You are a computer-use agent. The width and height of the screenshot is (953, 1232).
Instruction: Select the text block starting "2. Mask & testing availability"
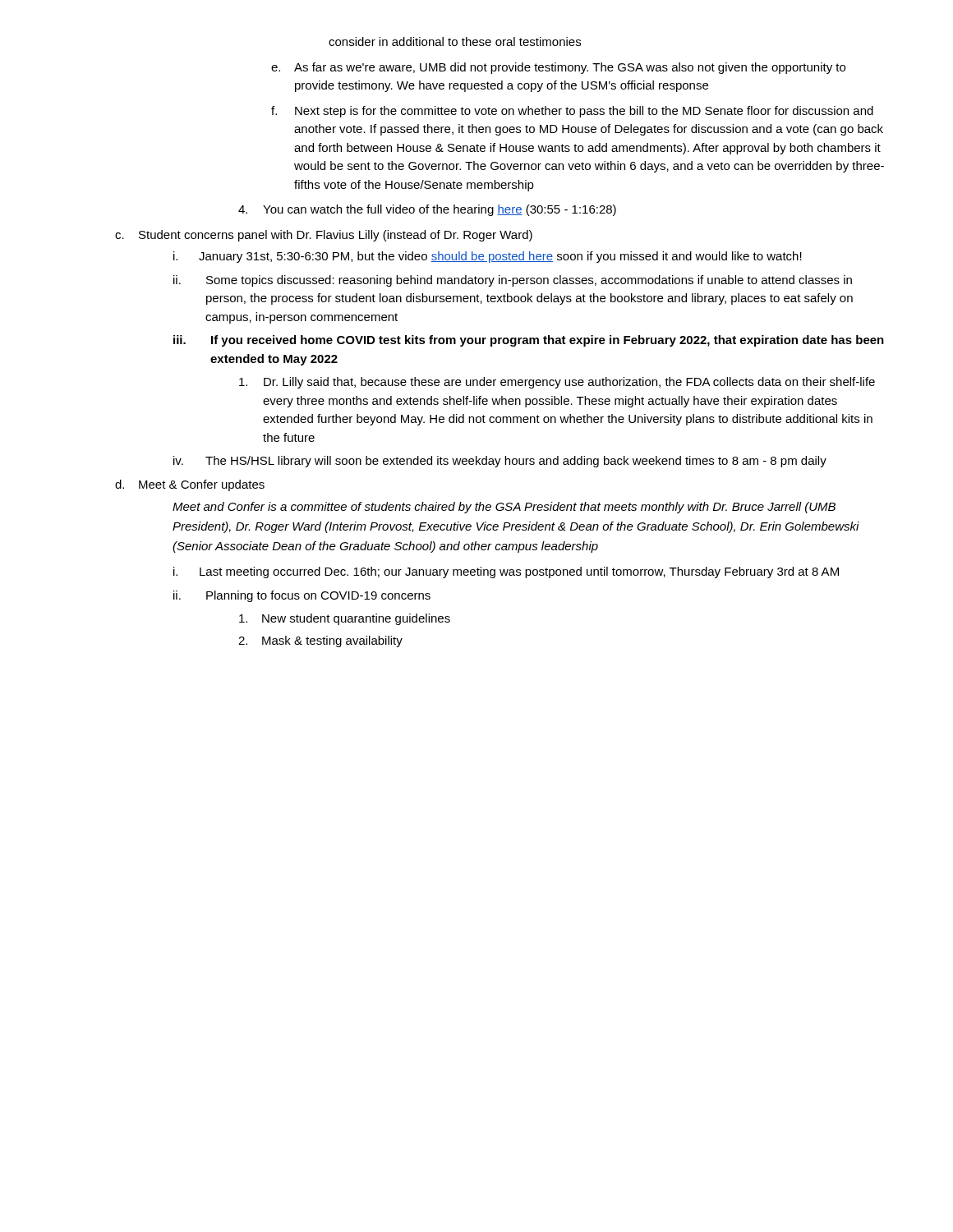coord(320,640)
